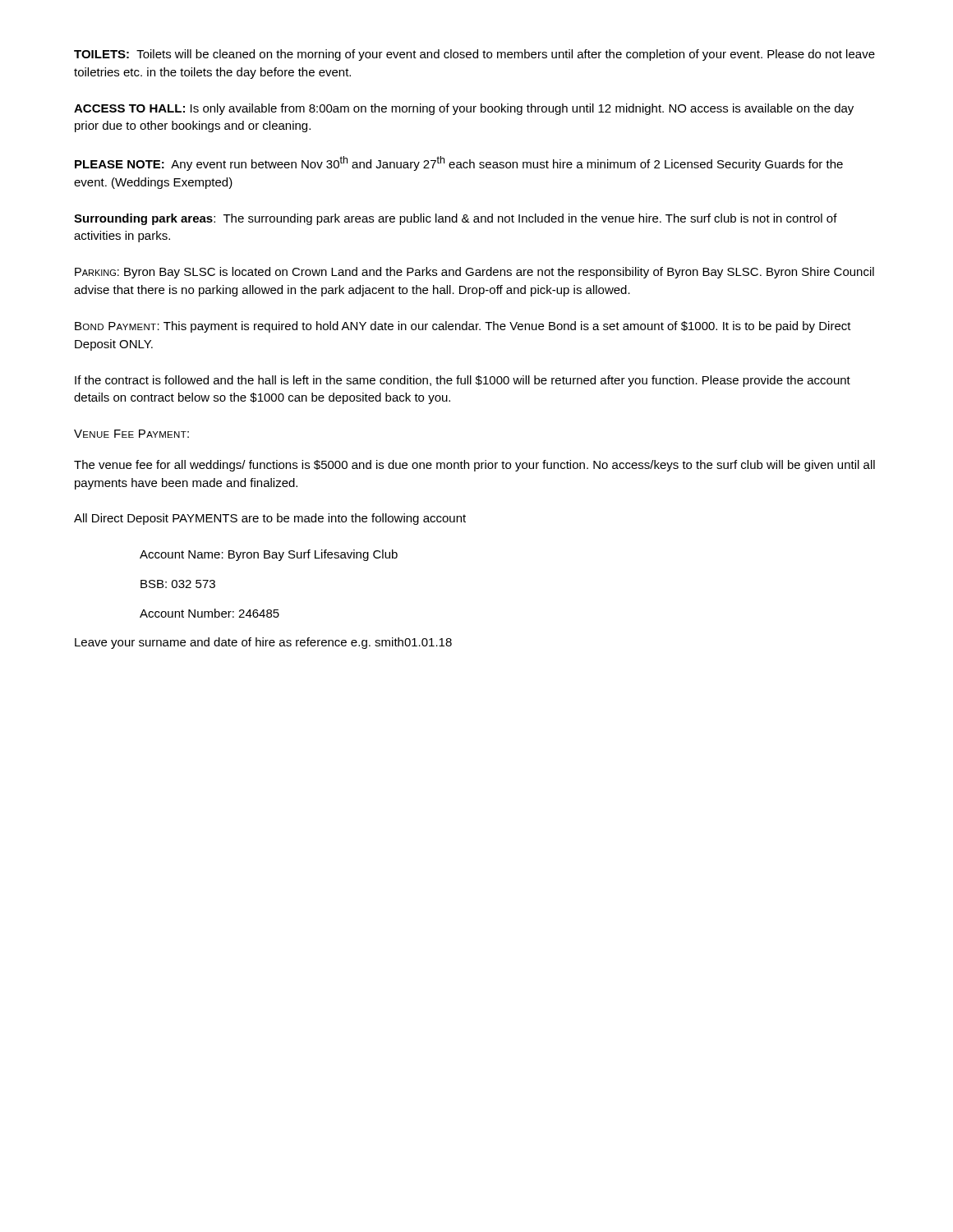Select the text block with the text "BOND PAYMENT: This payment is required to"
Image resolution: width=953 pixels, height=1232 pixels.
click(x=462, y=335)
